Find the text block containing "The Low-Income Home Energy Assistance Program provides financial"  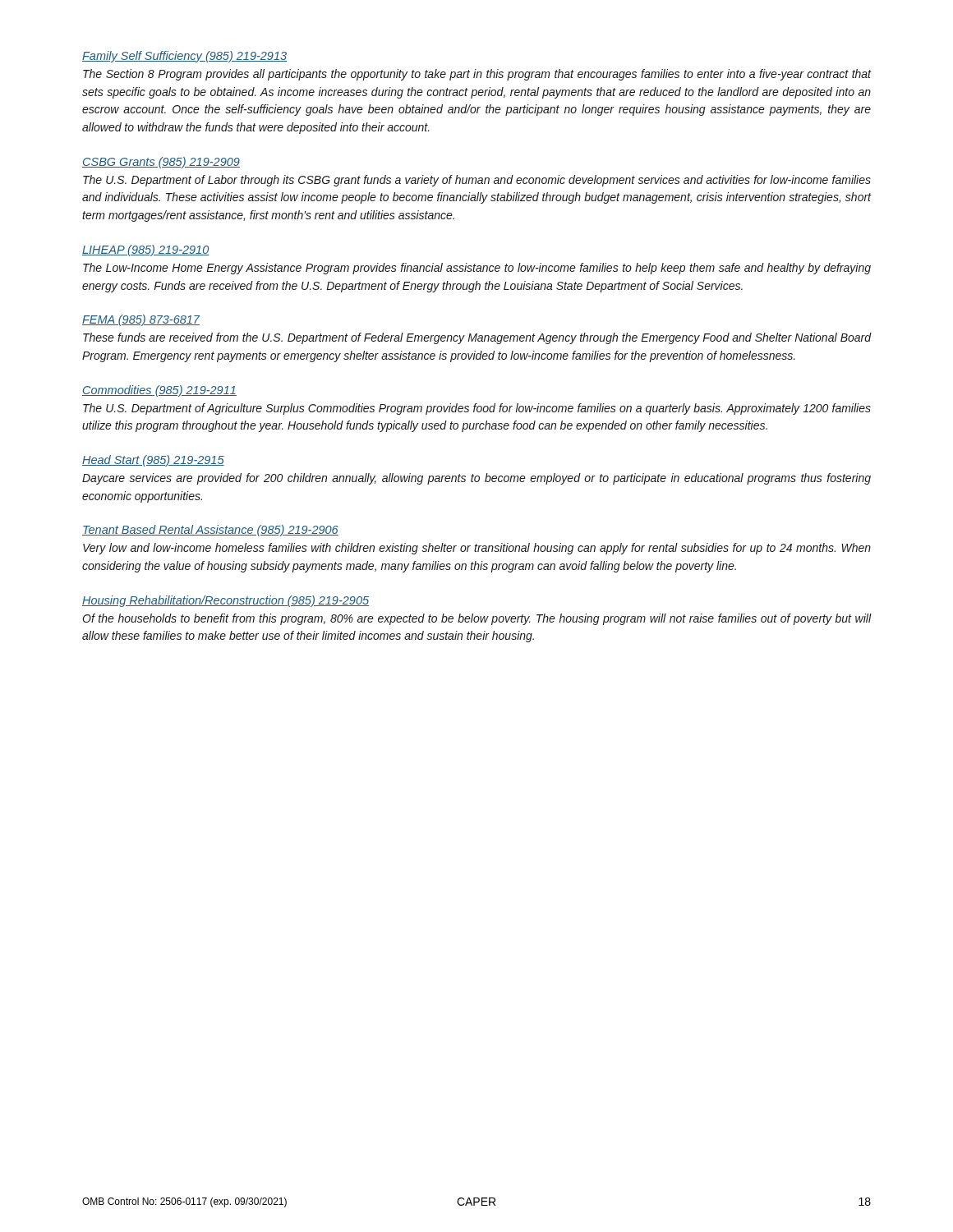point(476,277)
